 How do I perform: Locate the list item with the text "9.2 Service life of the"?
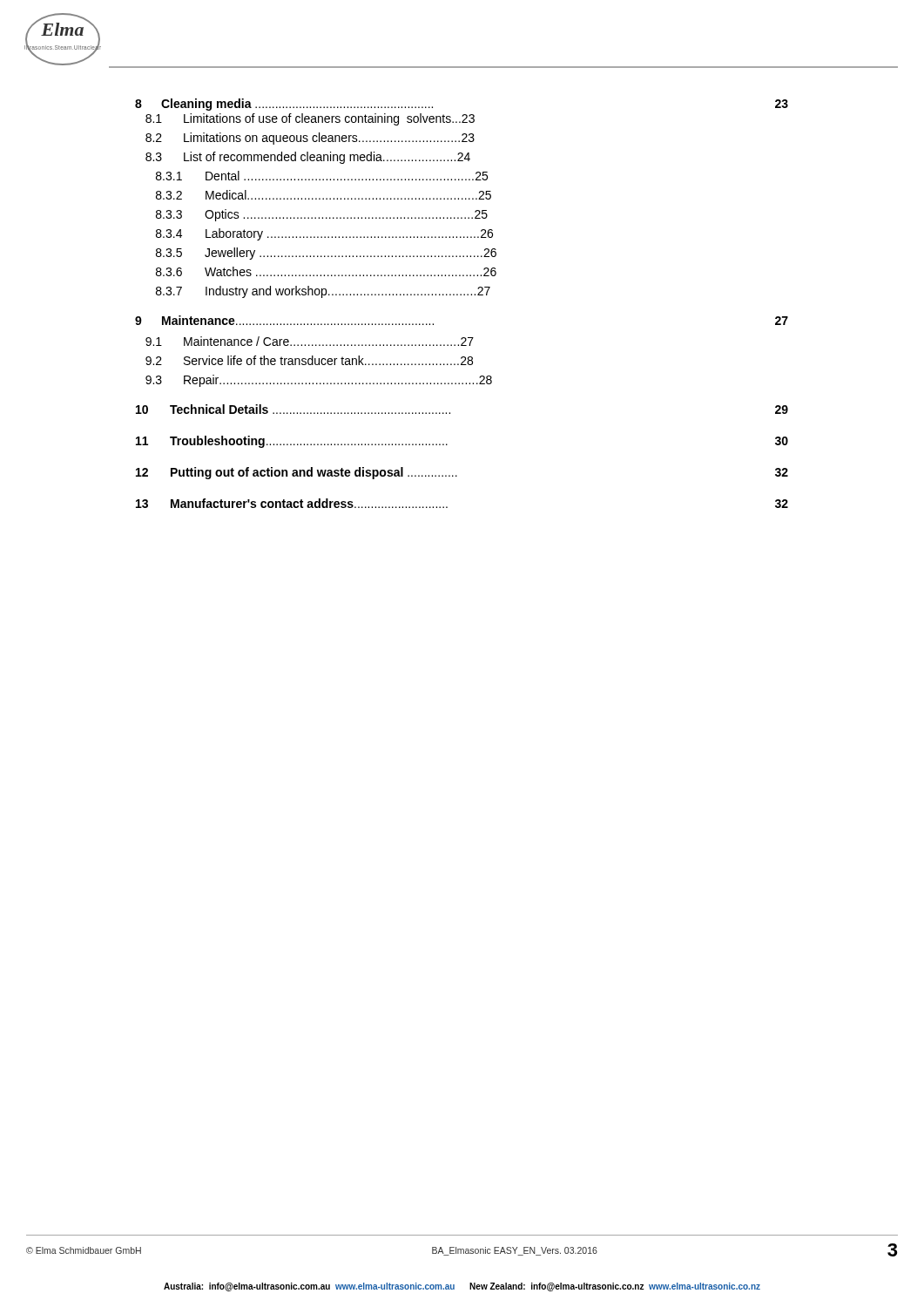coord(462,361)
